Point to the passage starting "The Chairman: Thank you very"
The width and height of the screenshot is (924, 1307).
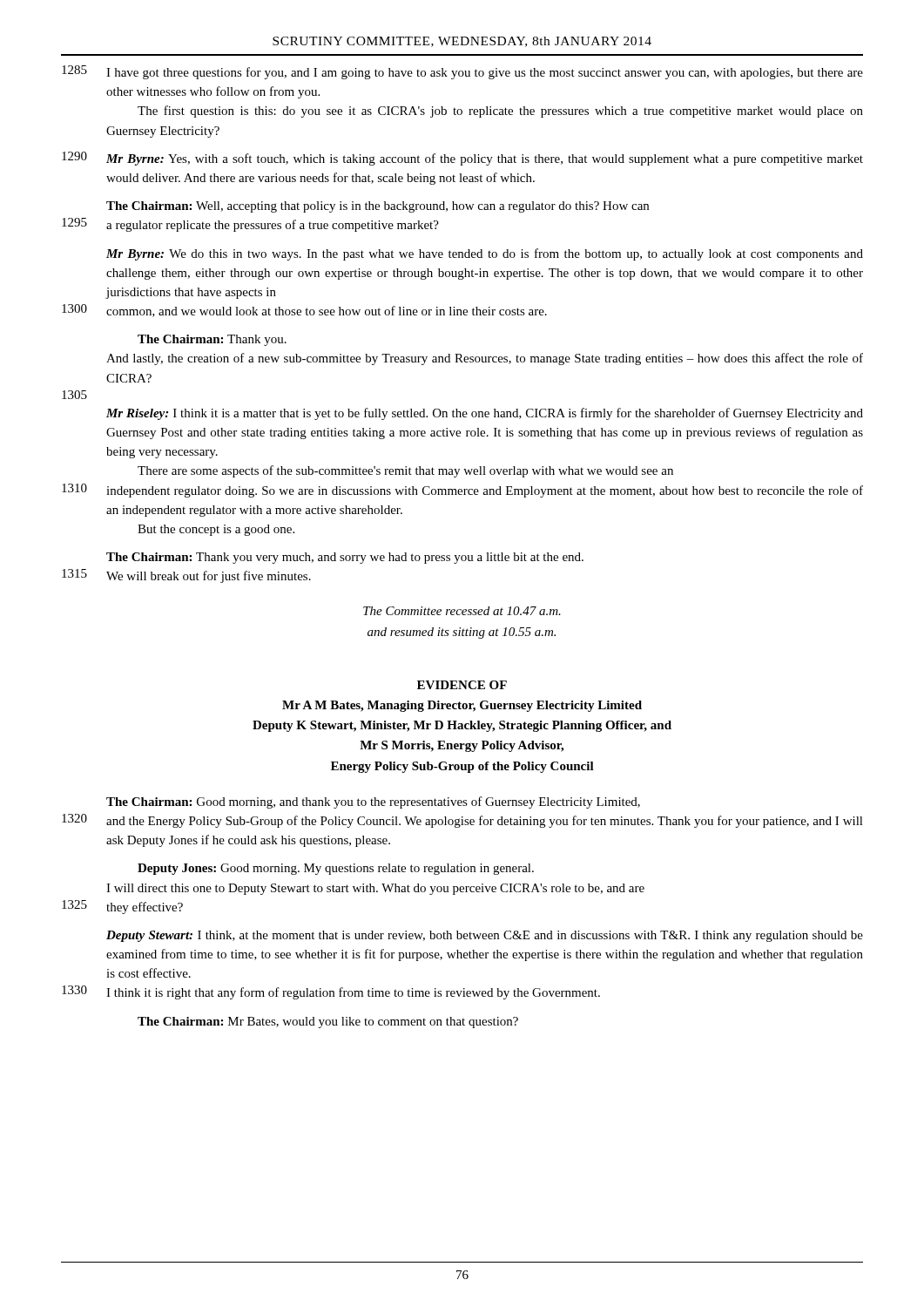tap(462, 567)
